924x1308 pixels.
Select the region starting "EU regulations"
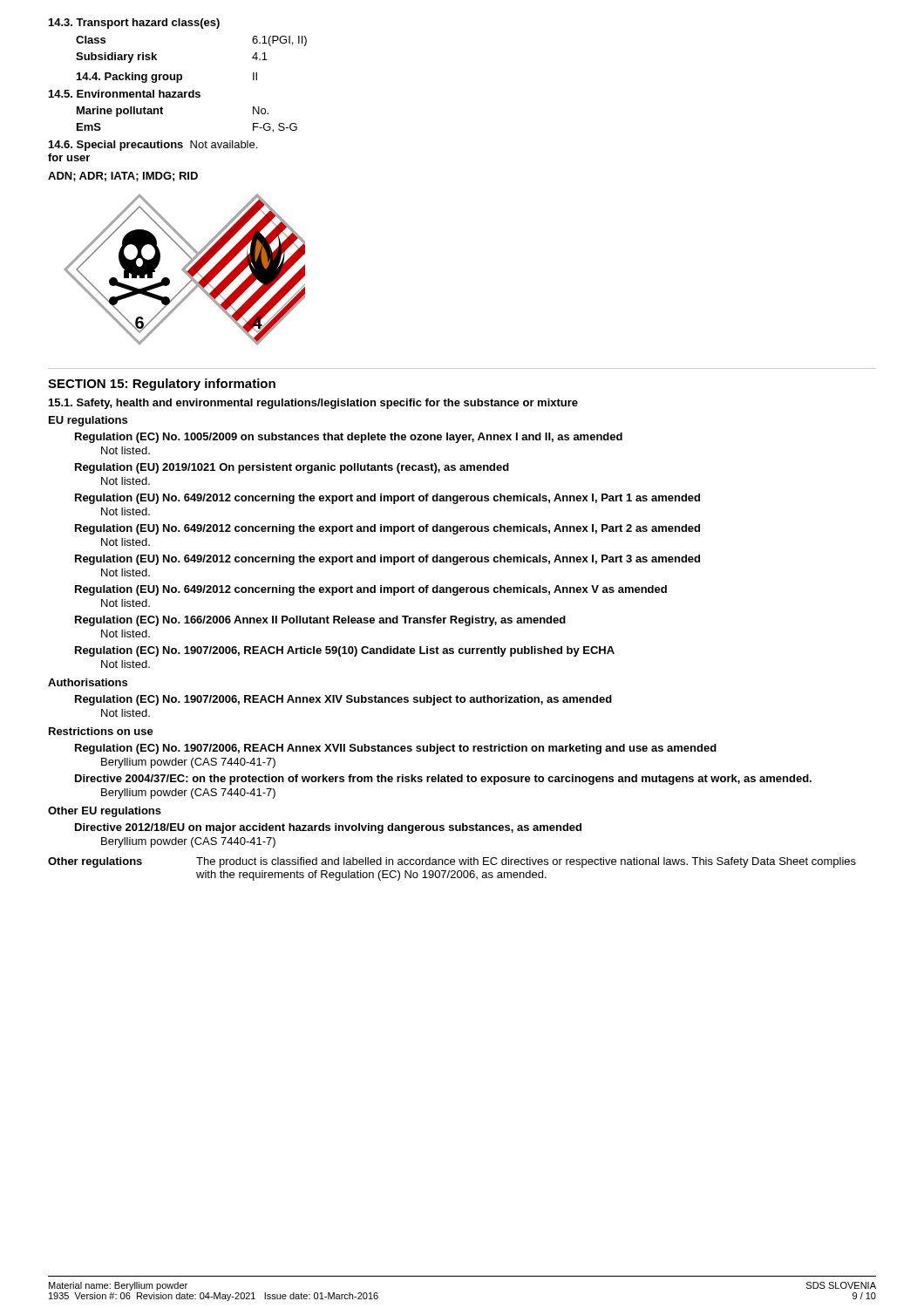click(88, 420)
